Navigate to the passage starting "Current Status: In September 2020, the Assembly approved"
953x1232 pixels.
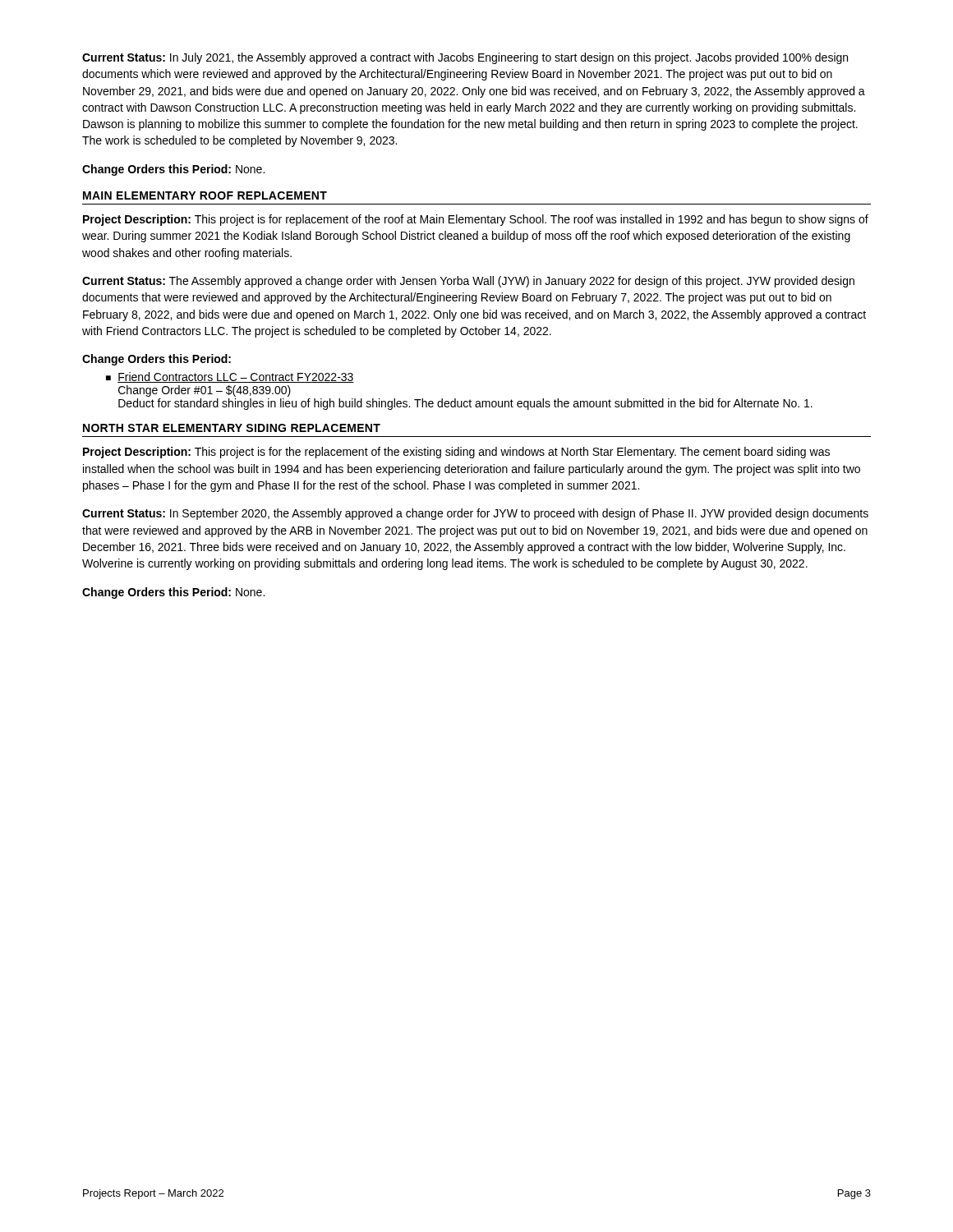(x=475, y=539)
